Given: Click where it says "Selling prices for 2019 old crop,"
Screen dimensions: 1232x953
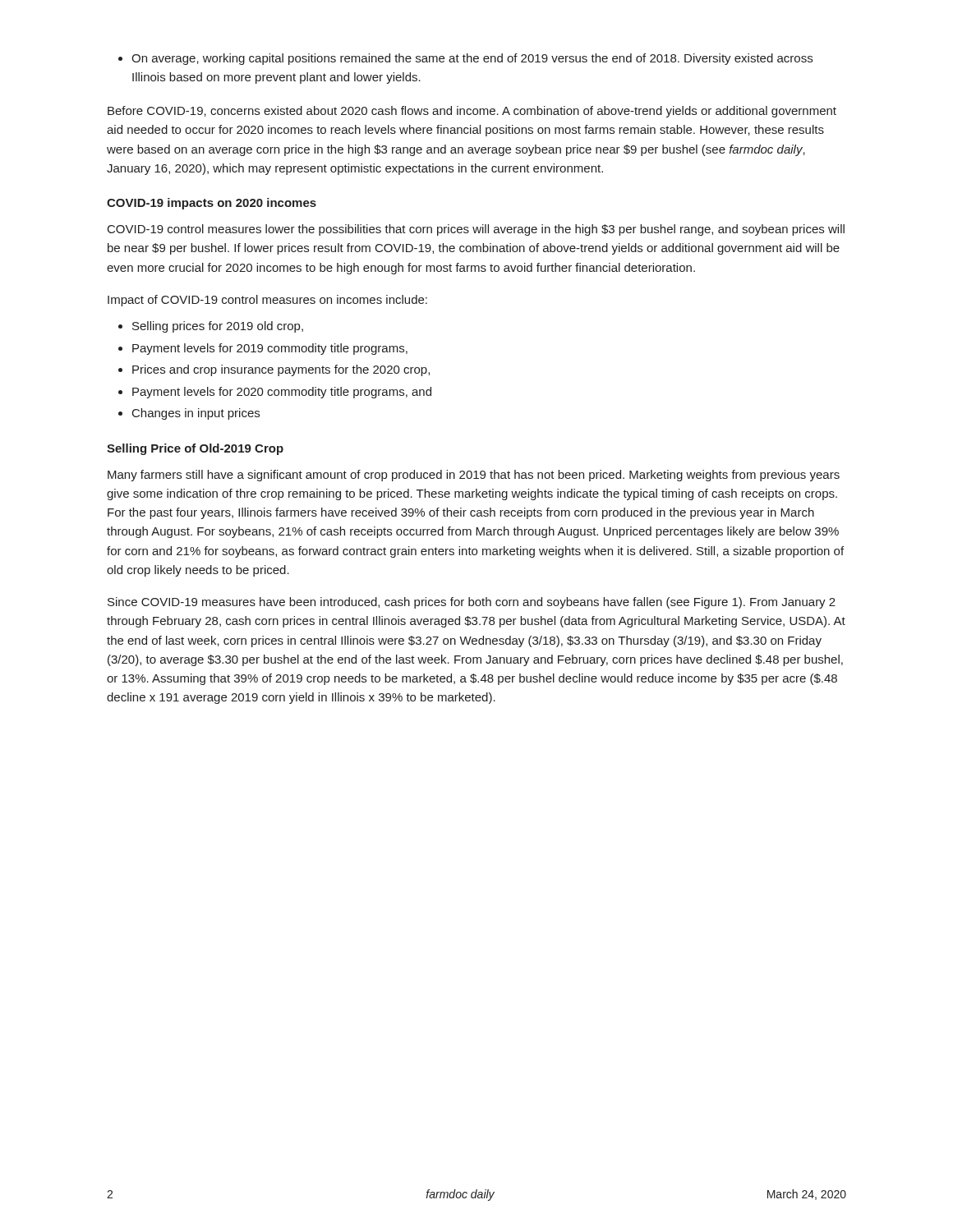Looking at the screenshot, I should point(218,327).
